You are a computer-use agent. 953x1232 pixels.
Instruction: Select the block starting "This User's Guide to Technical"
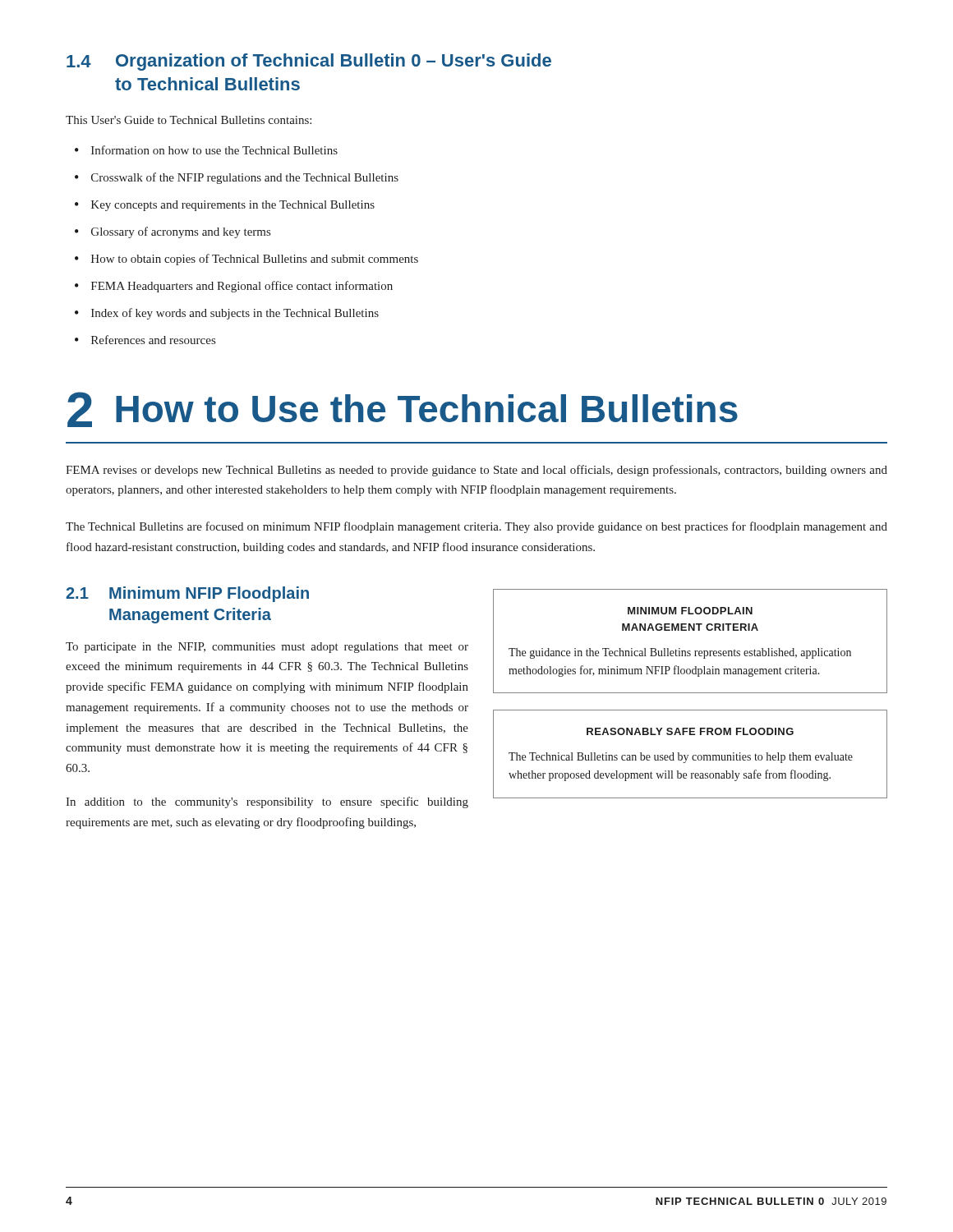point(189,120)
